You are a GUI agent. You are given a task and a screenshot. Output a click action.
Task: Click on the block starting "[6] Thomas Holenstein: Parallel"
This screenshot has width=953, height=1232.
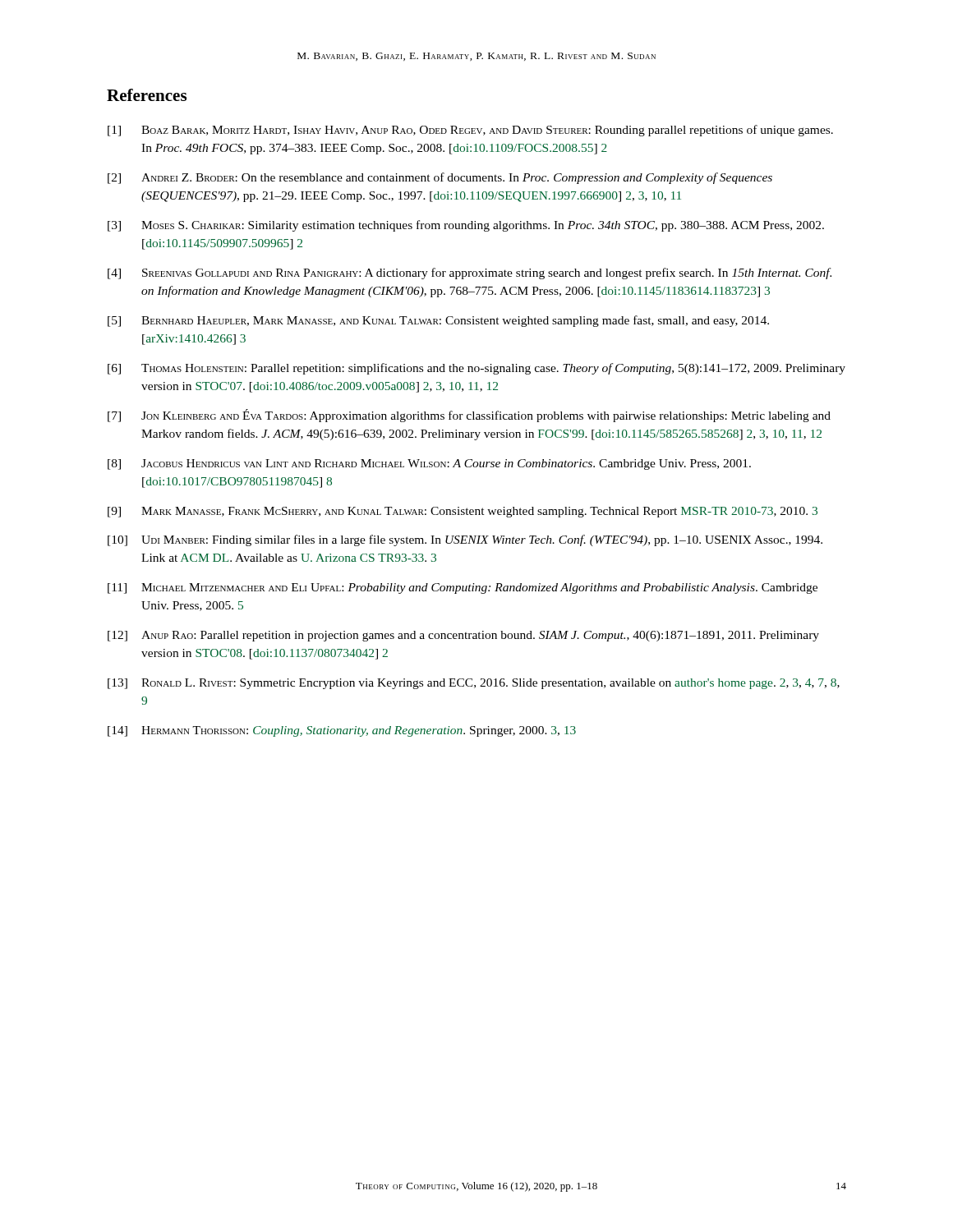click(x=476, y=377)
